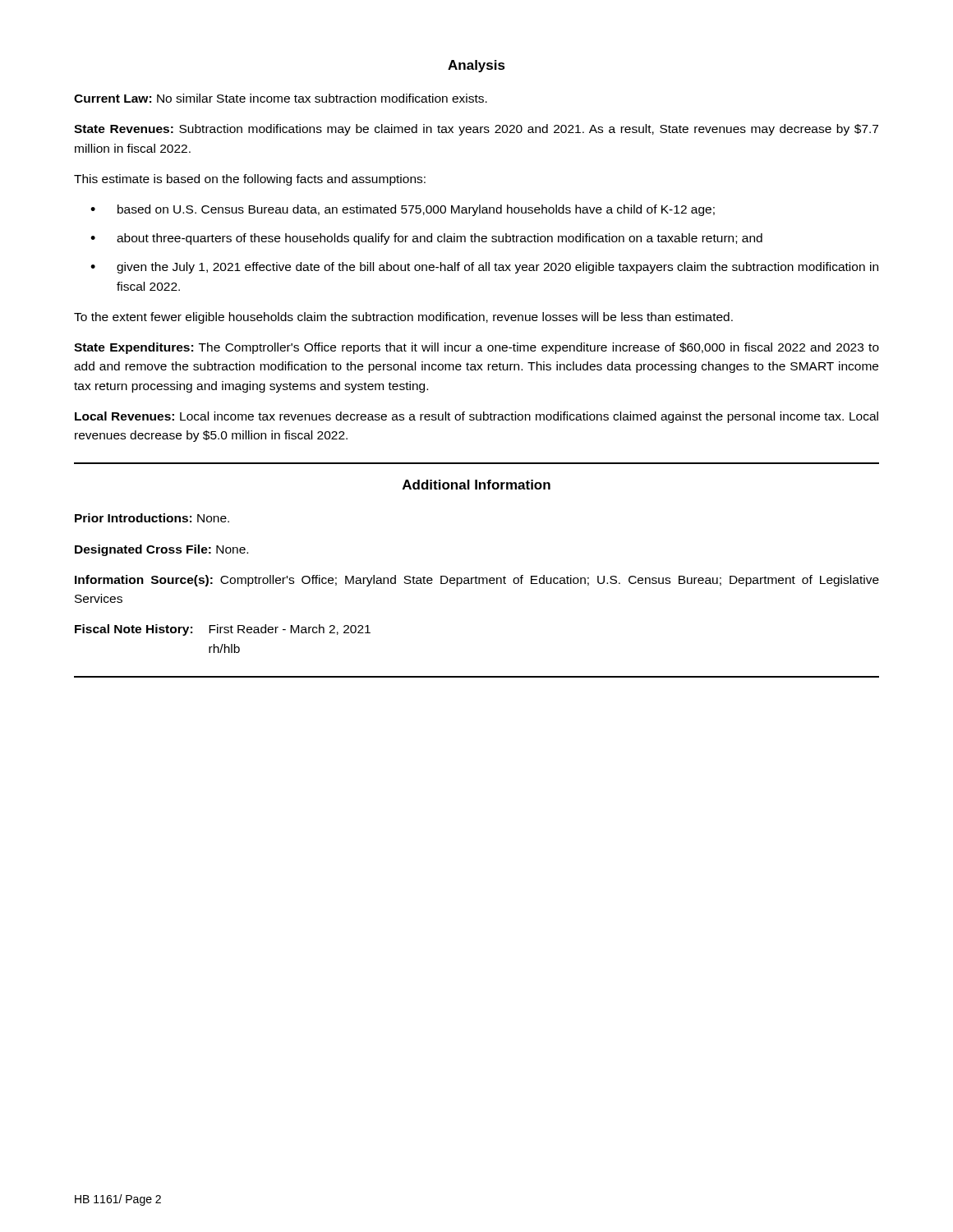Locate the block of text that opens with "State Expenditures: The Comptroller's"
This screenshot has height=1232, width=953.
pyautogui.click(x=476, y=366)
